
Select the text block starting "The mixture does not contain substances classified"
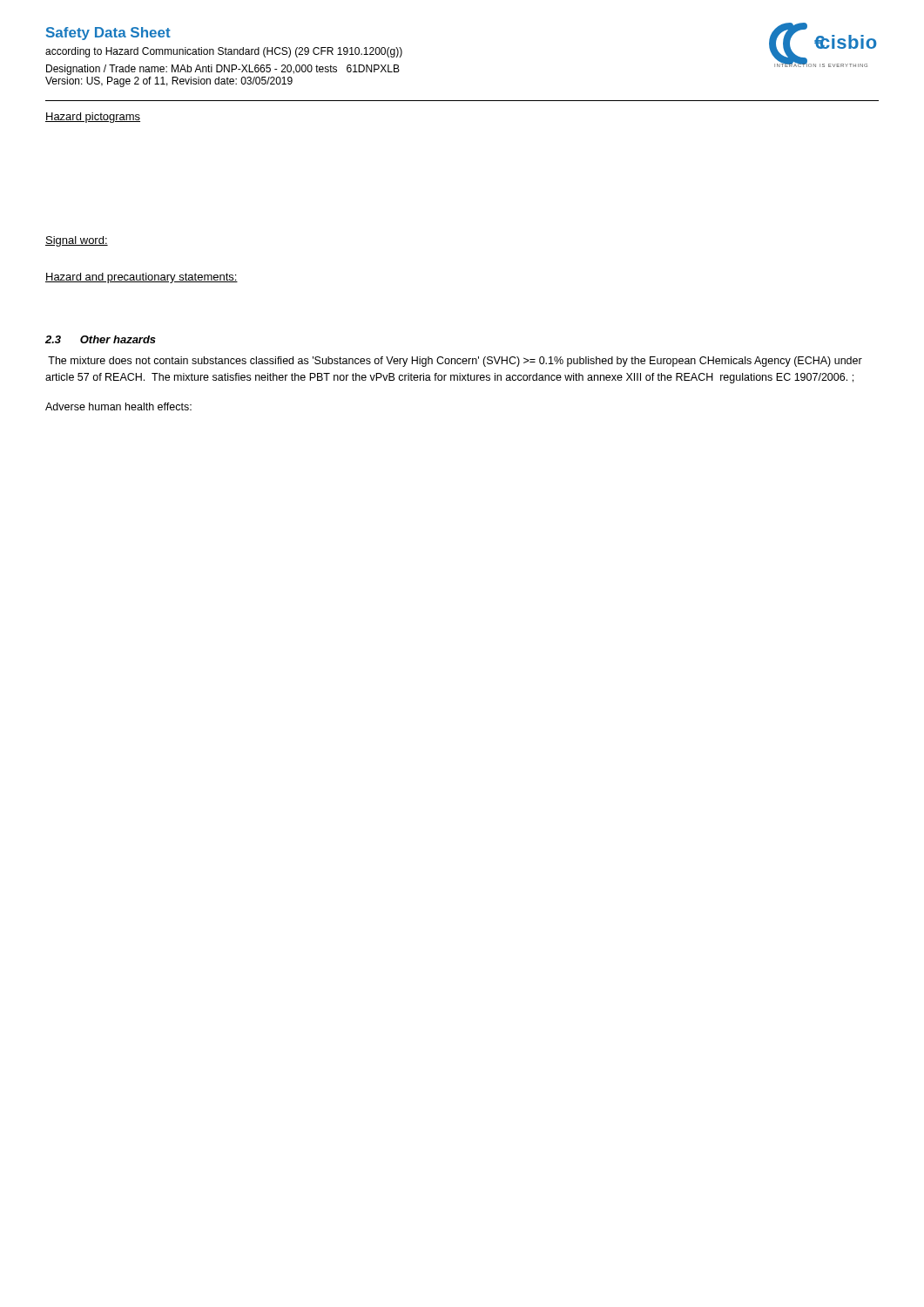coord(454,369)
